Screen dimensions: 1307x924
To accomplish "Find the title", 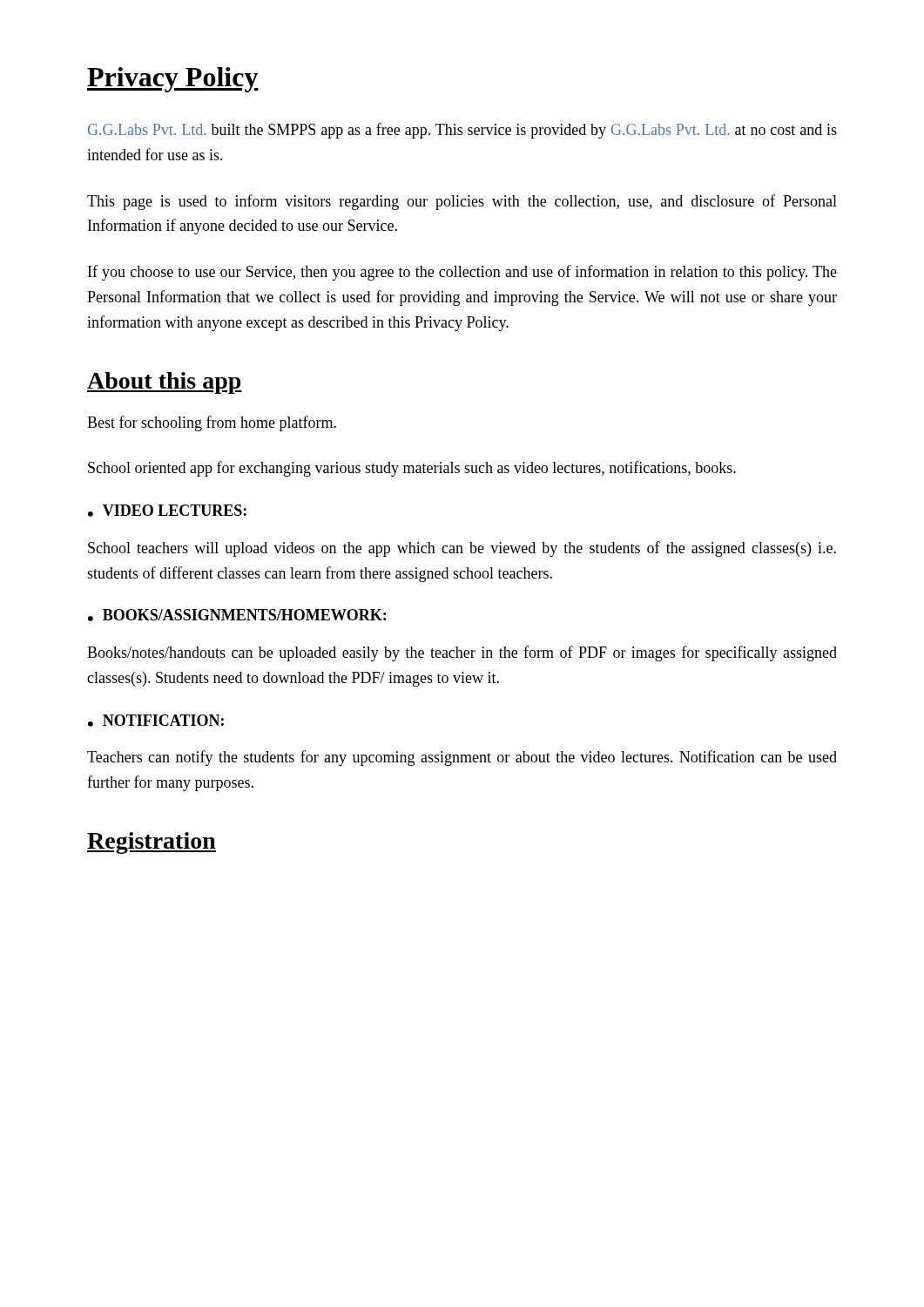I will click(x=173, y=77).
